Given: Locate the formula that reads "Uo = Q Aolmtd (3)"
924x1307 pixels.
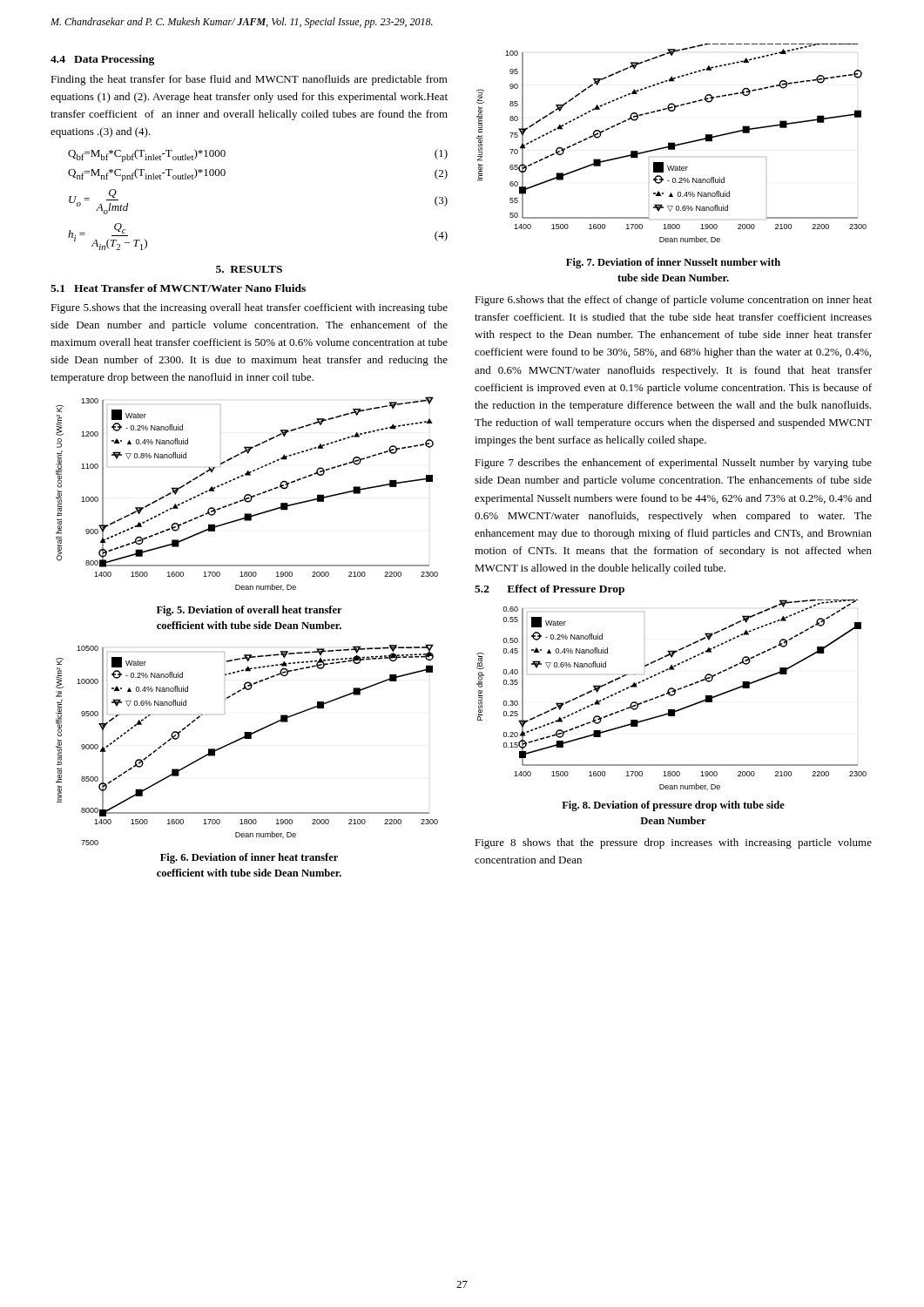Looking at the screenshot, I should click(112, 200).
